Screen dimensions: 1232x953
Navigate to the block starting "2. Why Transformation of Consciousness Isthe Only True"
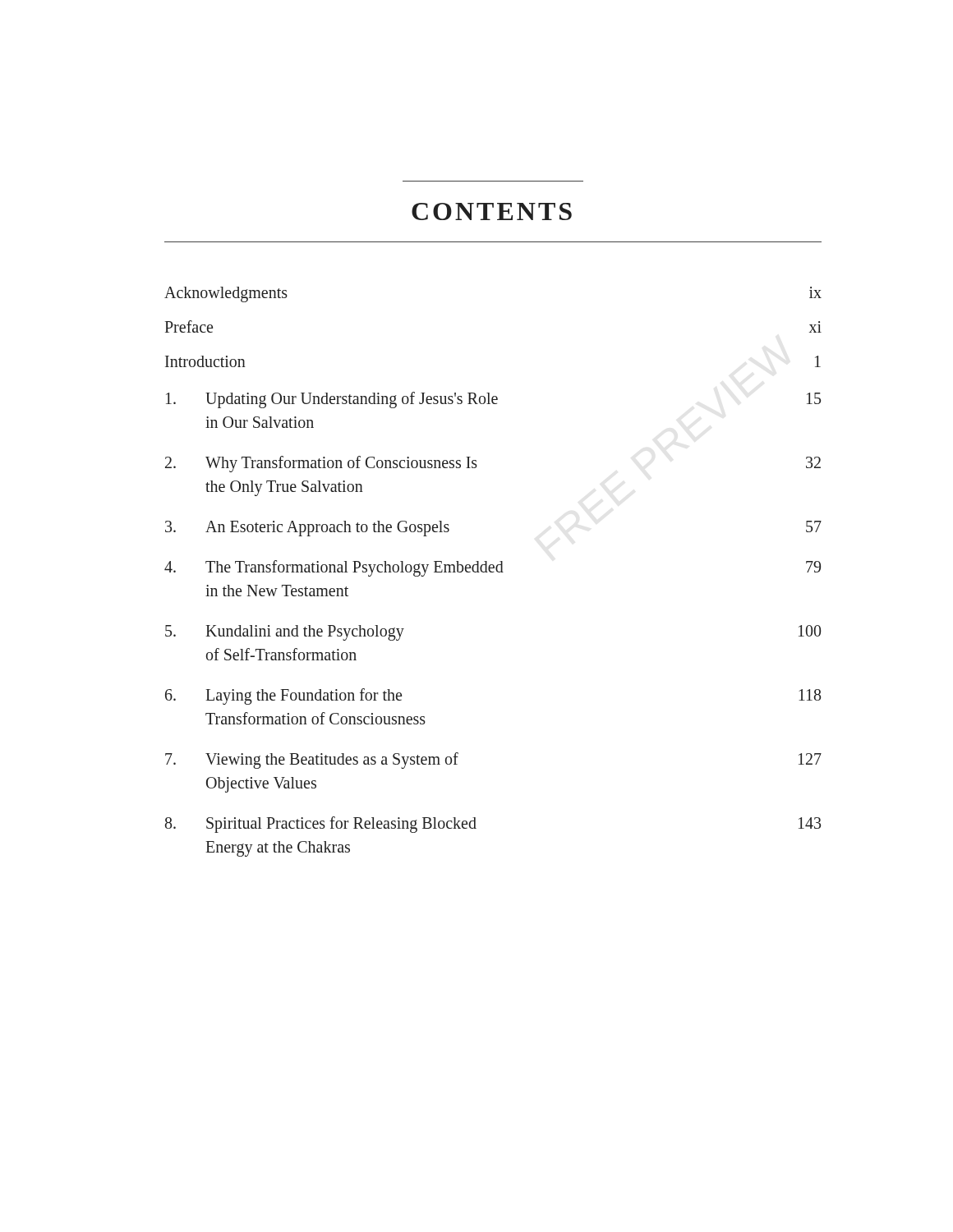click(x=337, y=464)
